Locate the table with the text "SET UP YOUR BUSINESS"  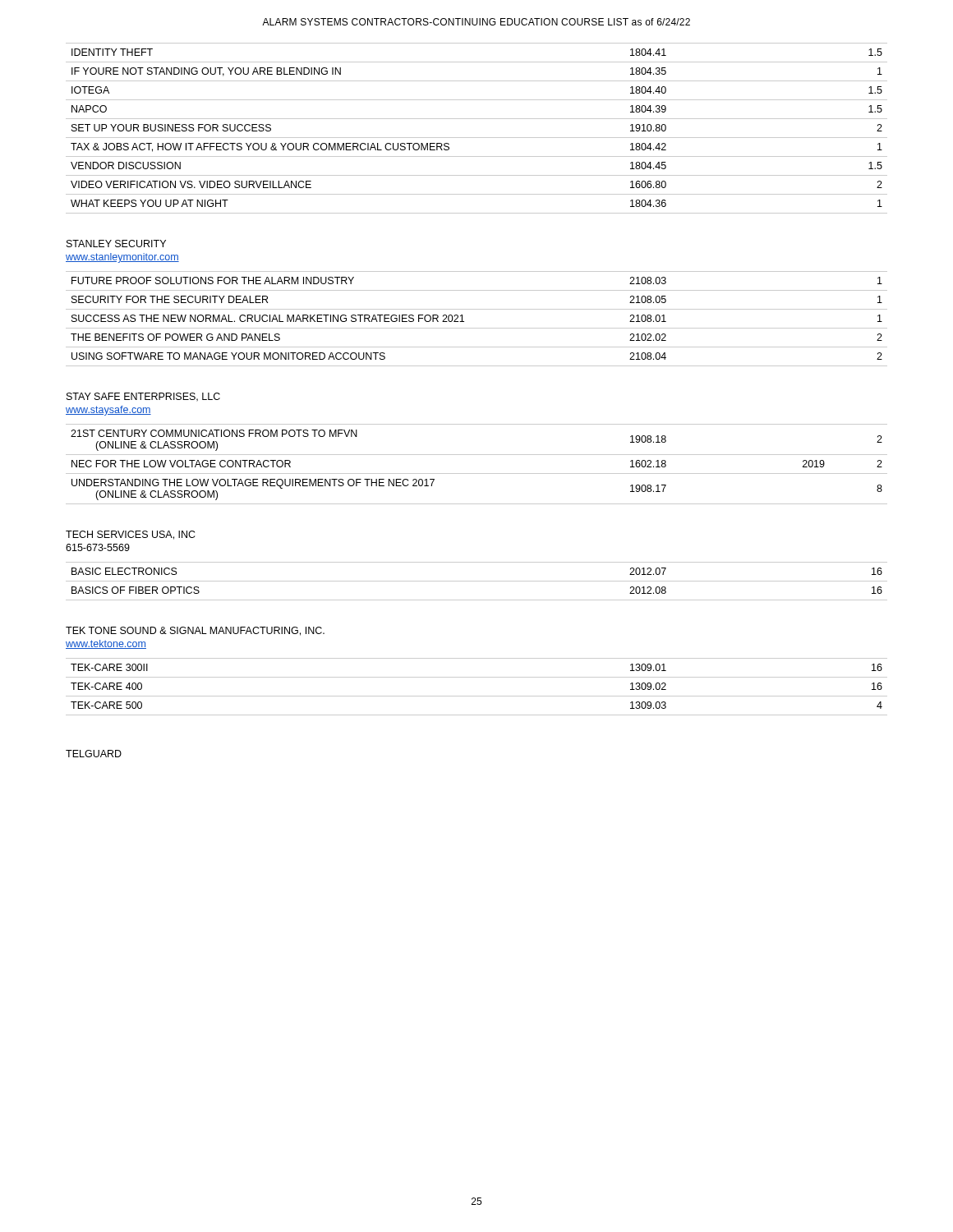pos(476,128)
